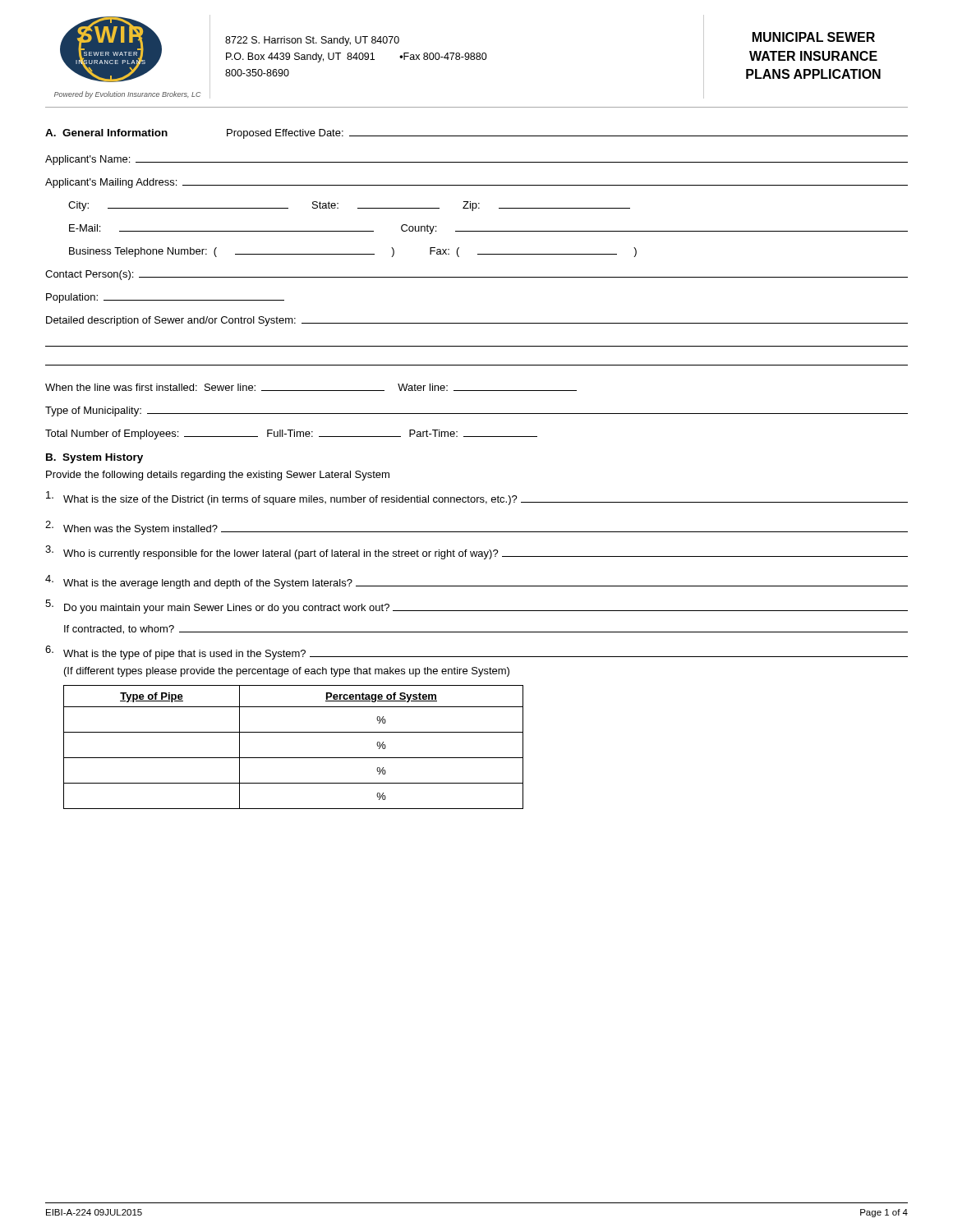Locate the text containing "E-Mail: County:"
The width and height of the screenshot is (953, 1232).
[x=488, y=226]
